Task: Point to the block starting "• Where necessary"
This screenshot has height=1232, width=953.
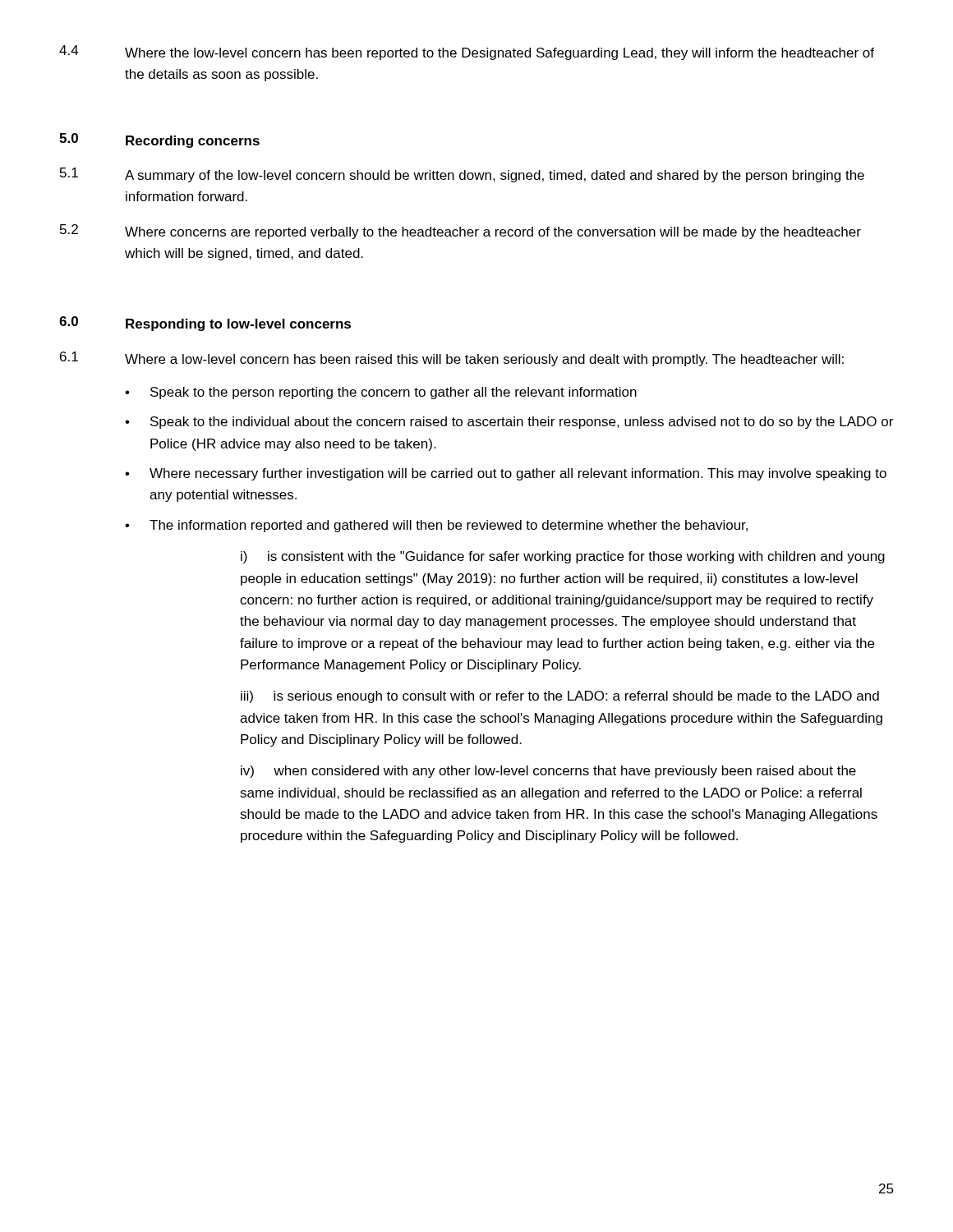Action: coord(509,485)
